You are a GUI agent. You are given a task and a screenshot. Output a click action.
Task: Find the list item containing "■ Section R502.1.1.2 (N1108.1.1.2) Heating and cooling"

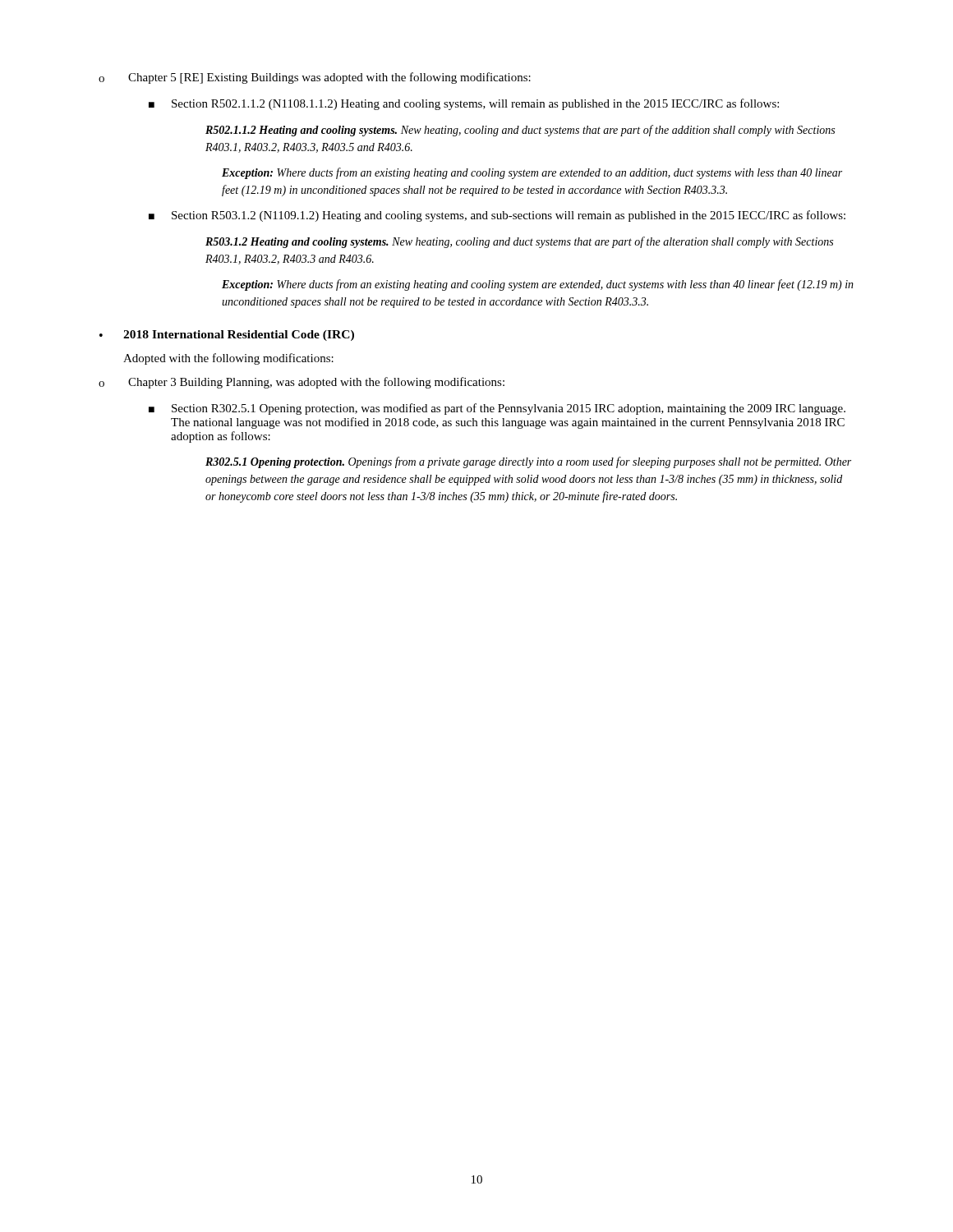(x=501, y=104)
